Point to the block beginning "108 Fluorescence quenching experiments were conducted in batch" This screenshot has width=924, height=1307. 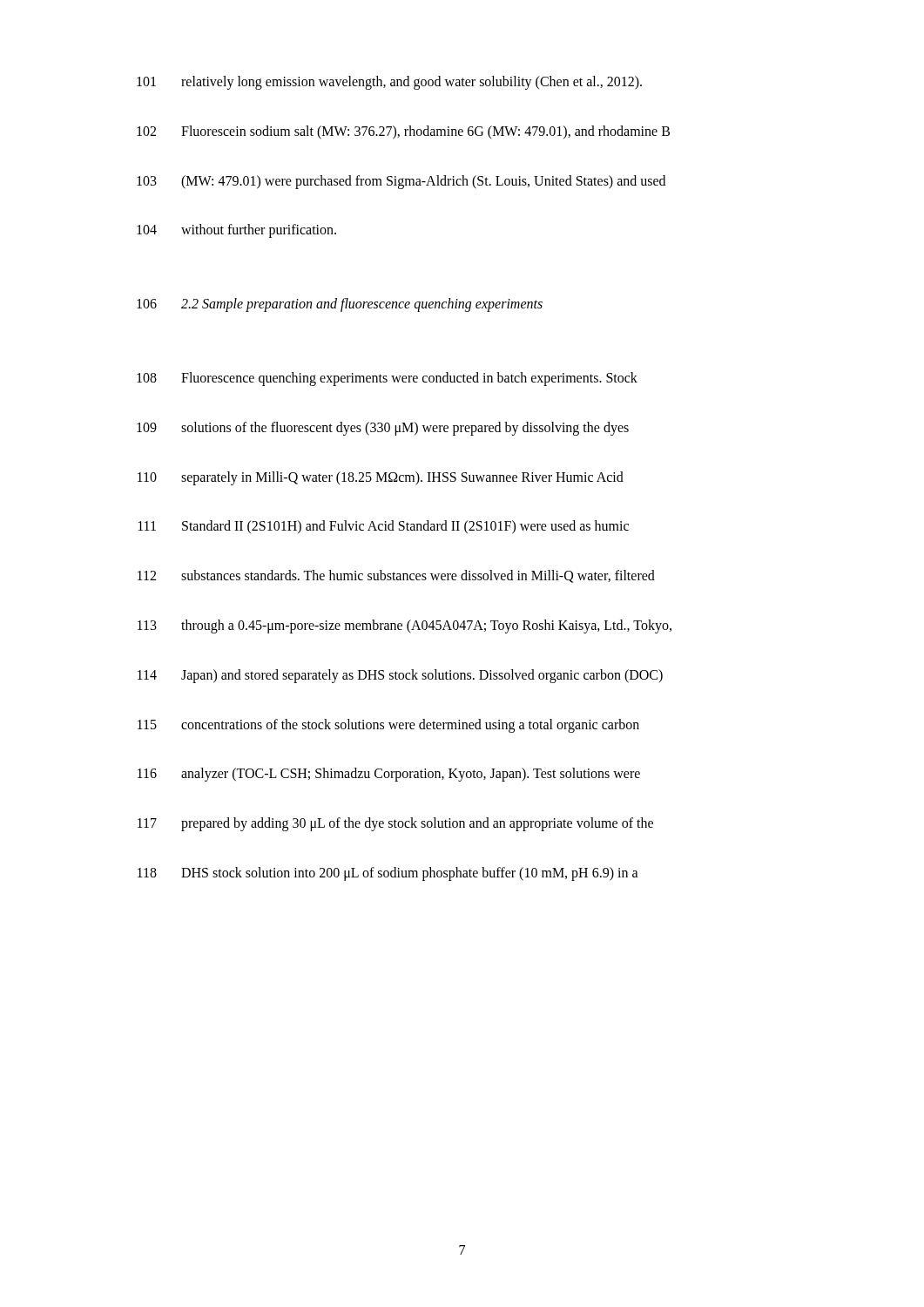(x=475, y=379)
